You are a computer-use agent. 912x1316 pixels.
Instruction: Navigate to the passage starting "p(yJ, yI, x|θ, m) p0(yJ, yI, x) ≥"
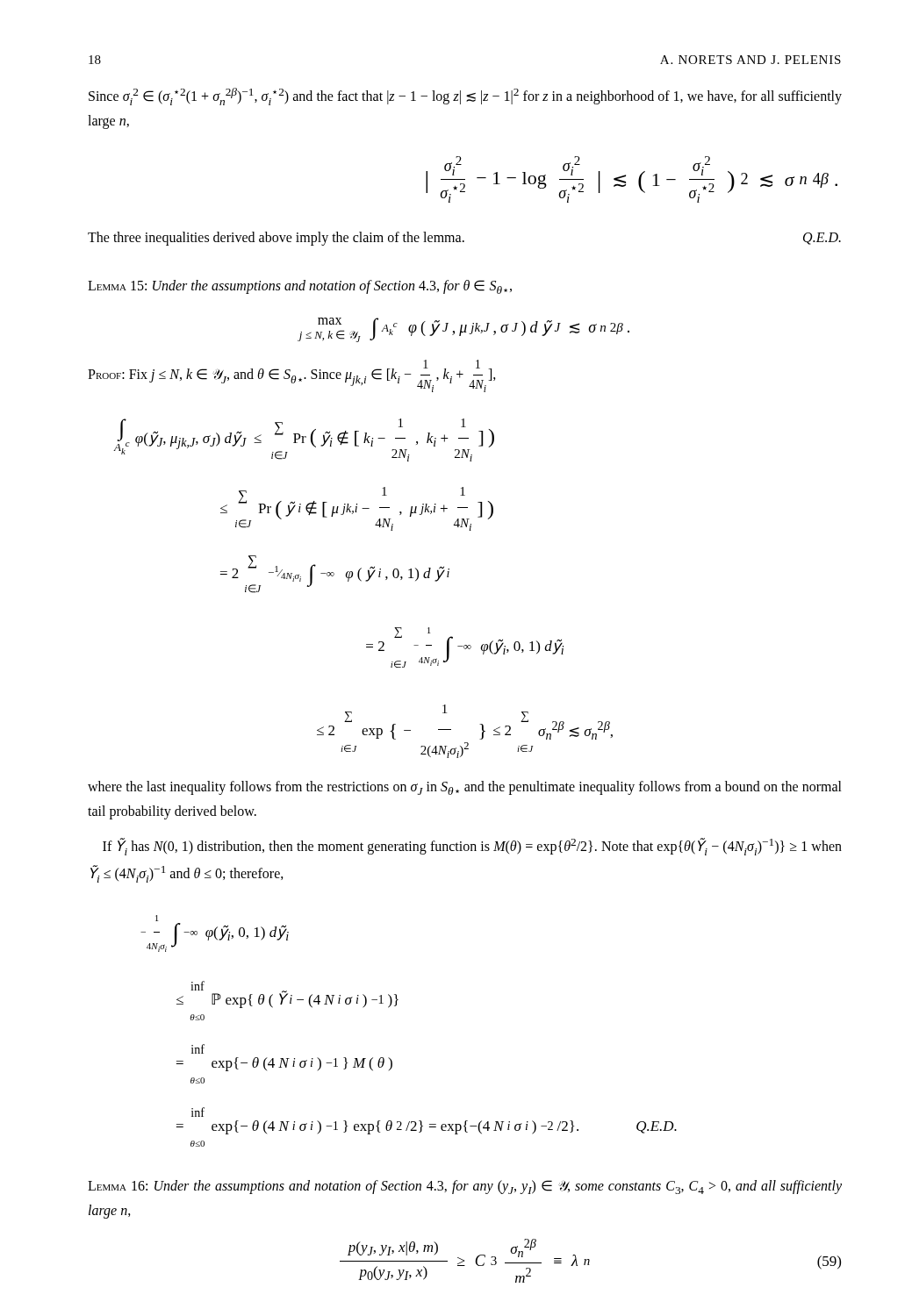[465, 1262]
